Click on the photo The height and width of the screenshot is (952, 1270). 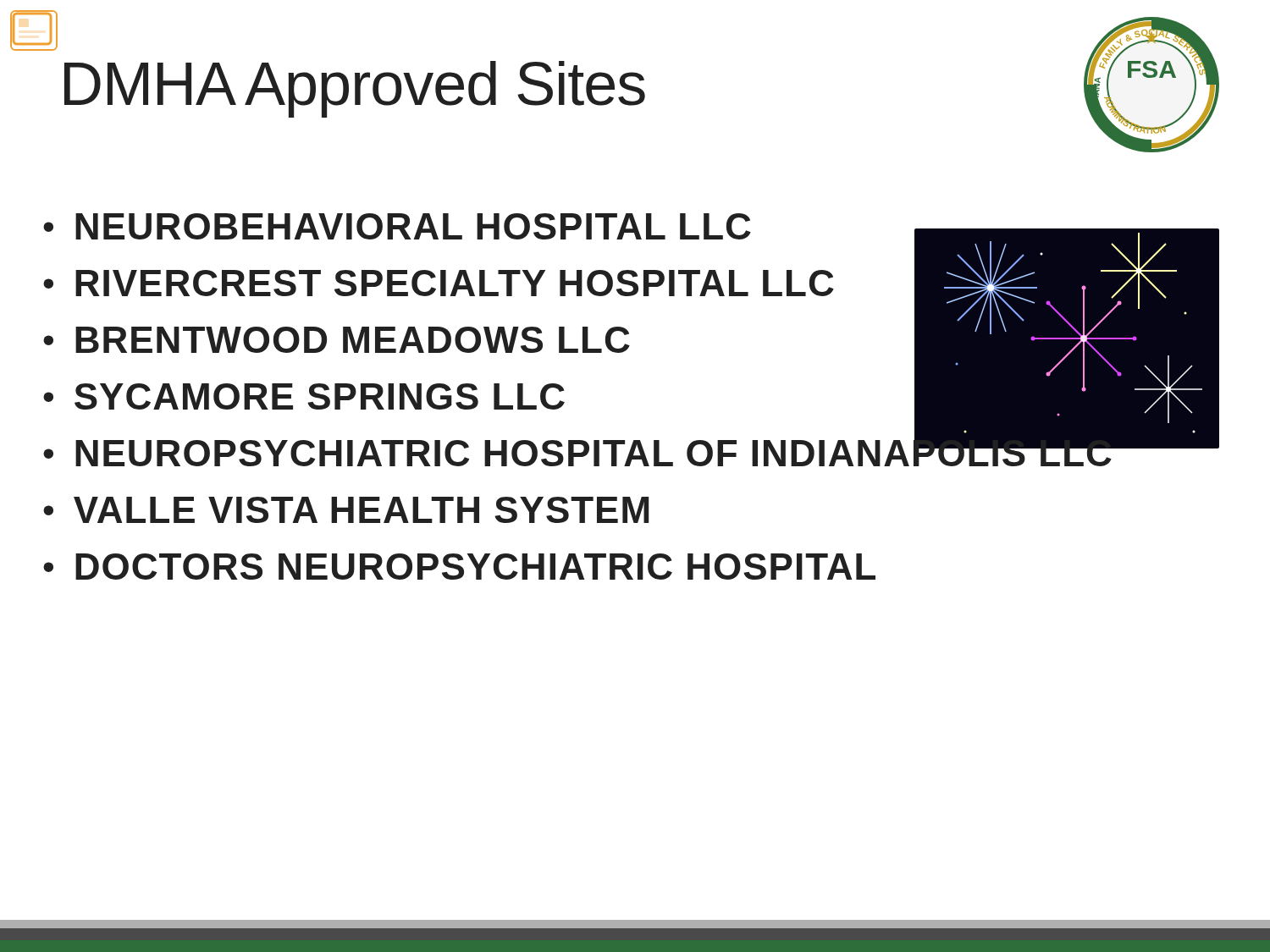(1067, 338)
